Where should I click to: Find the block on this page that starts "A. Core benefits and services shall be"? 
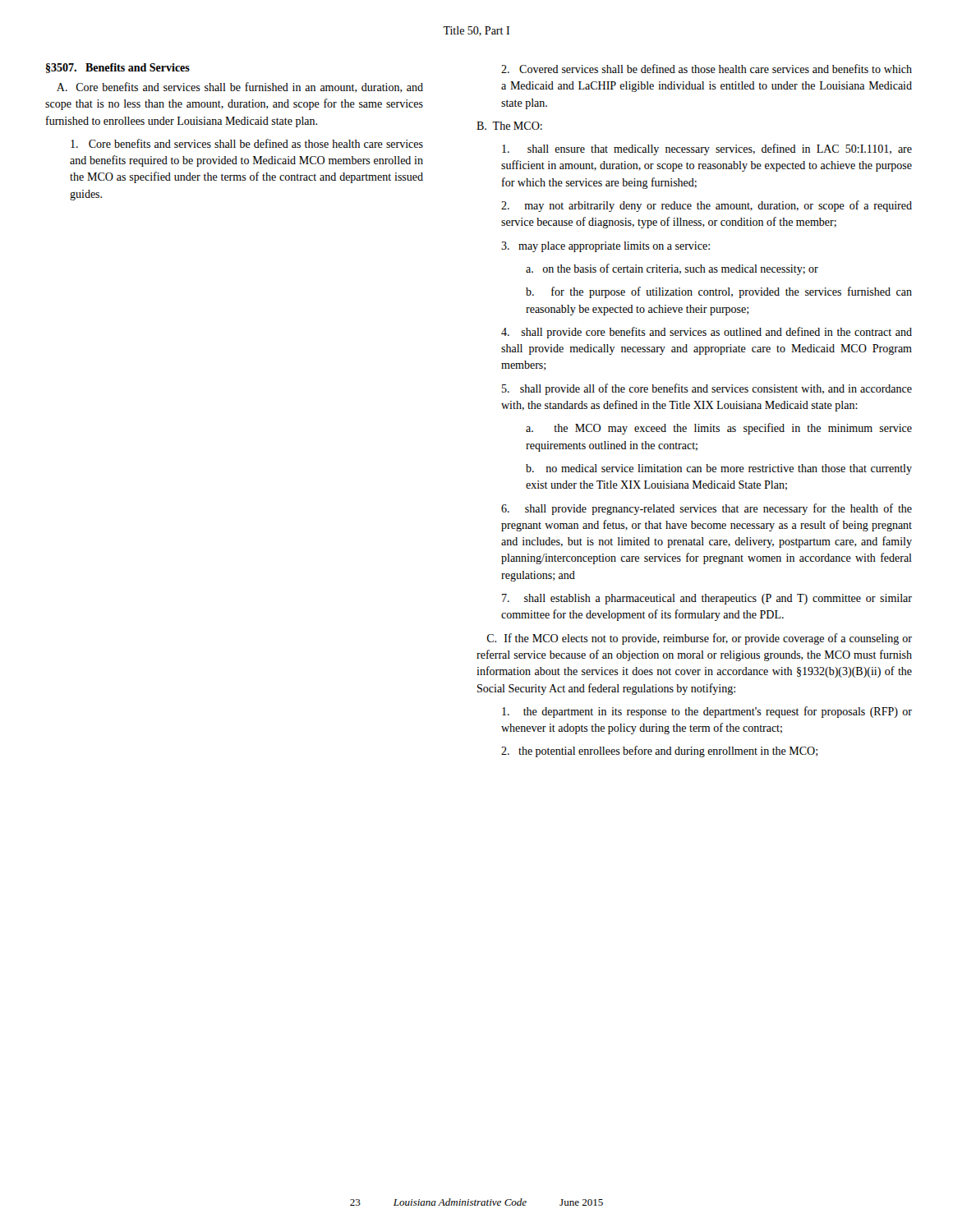pos(234,105)
